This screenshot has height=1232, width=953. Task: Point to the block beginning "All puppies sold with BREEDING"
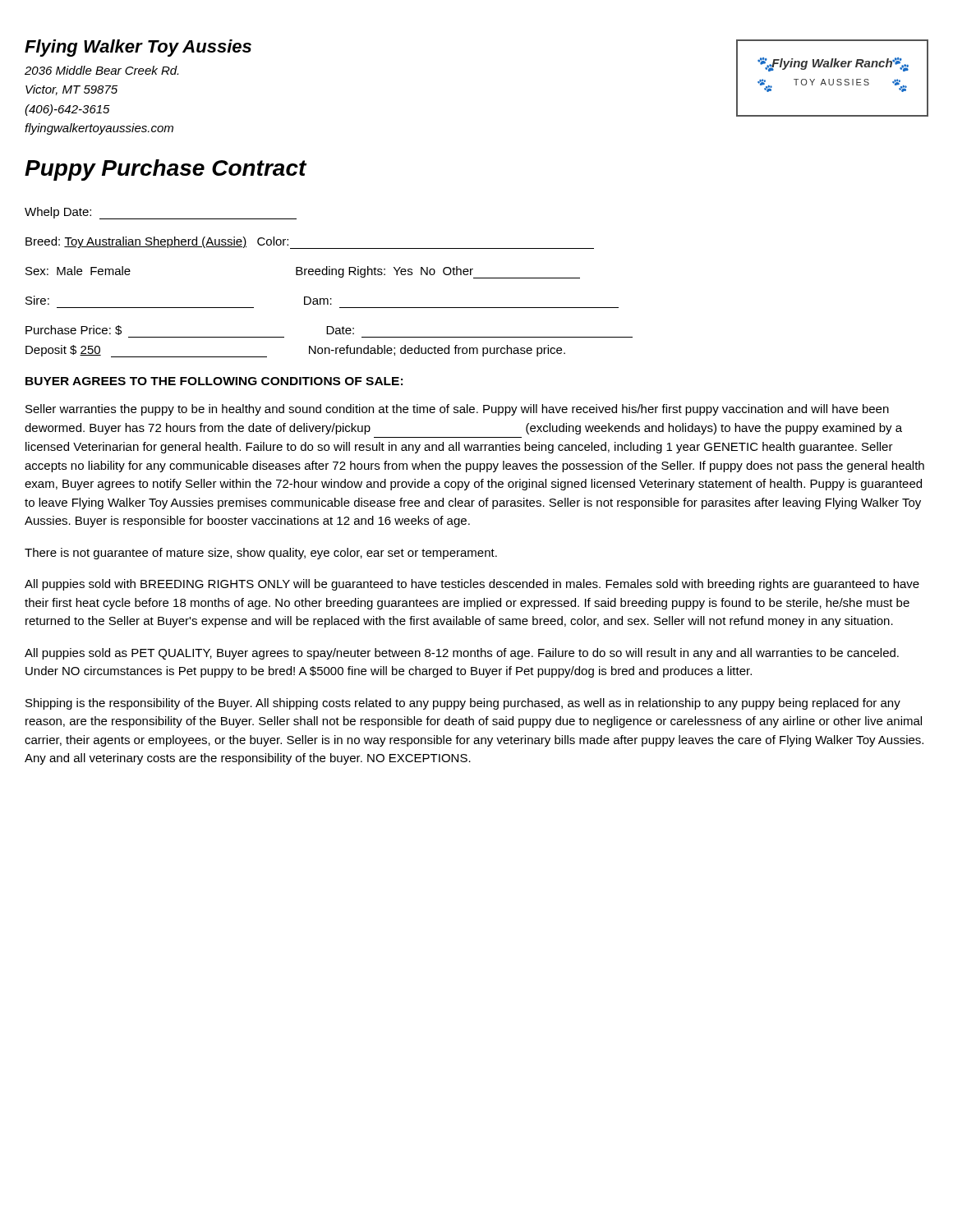tap(472, 602)
